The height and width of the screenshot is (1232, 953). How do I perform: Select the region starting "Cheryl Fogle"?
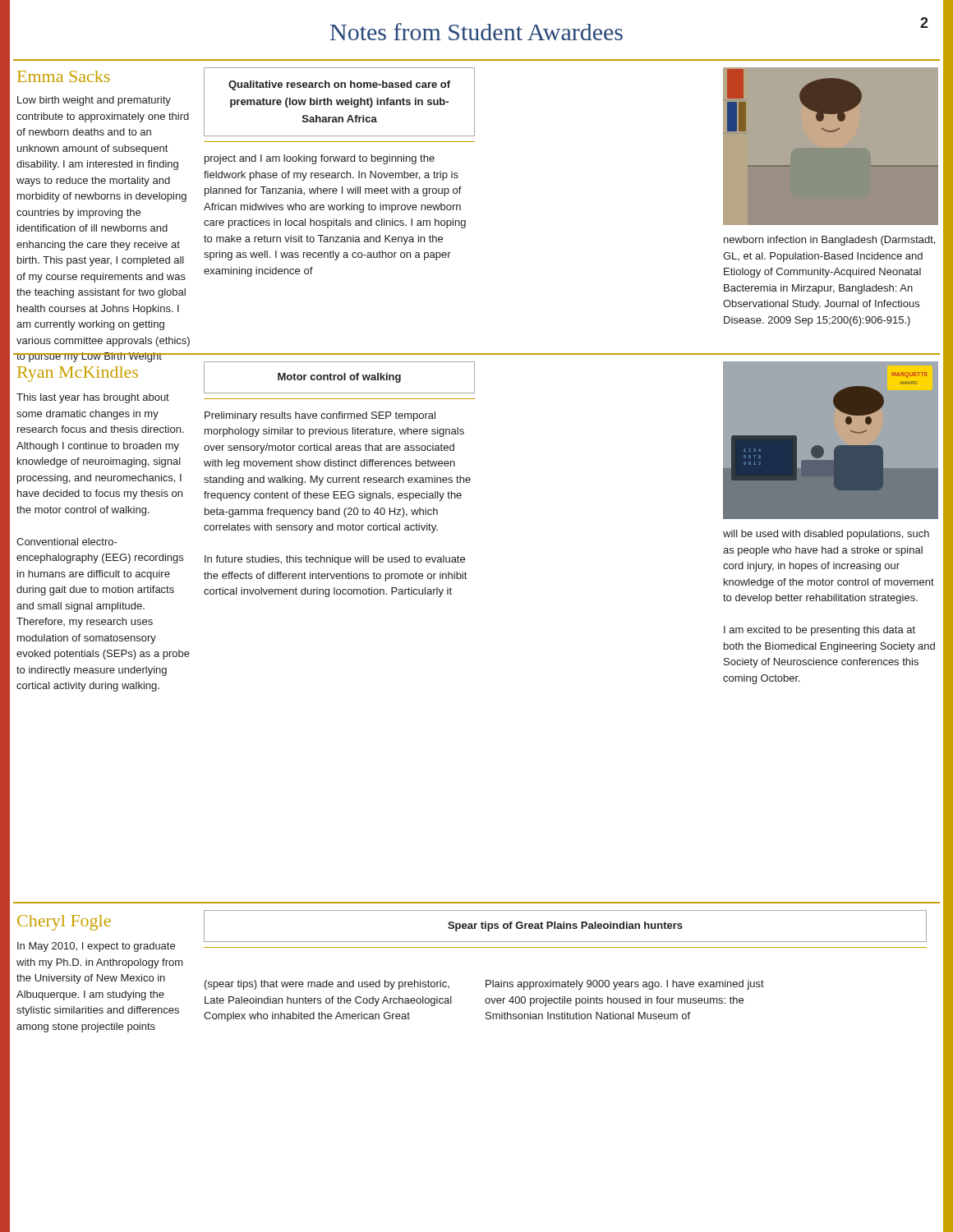coord(64,920)
